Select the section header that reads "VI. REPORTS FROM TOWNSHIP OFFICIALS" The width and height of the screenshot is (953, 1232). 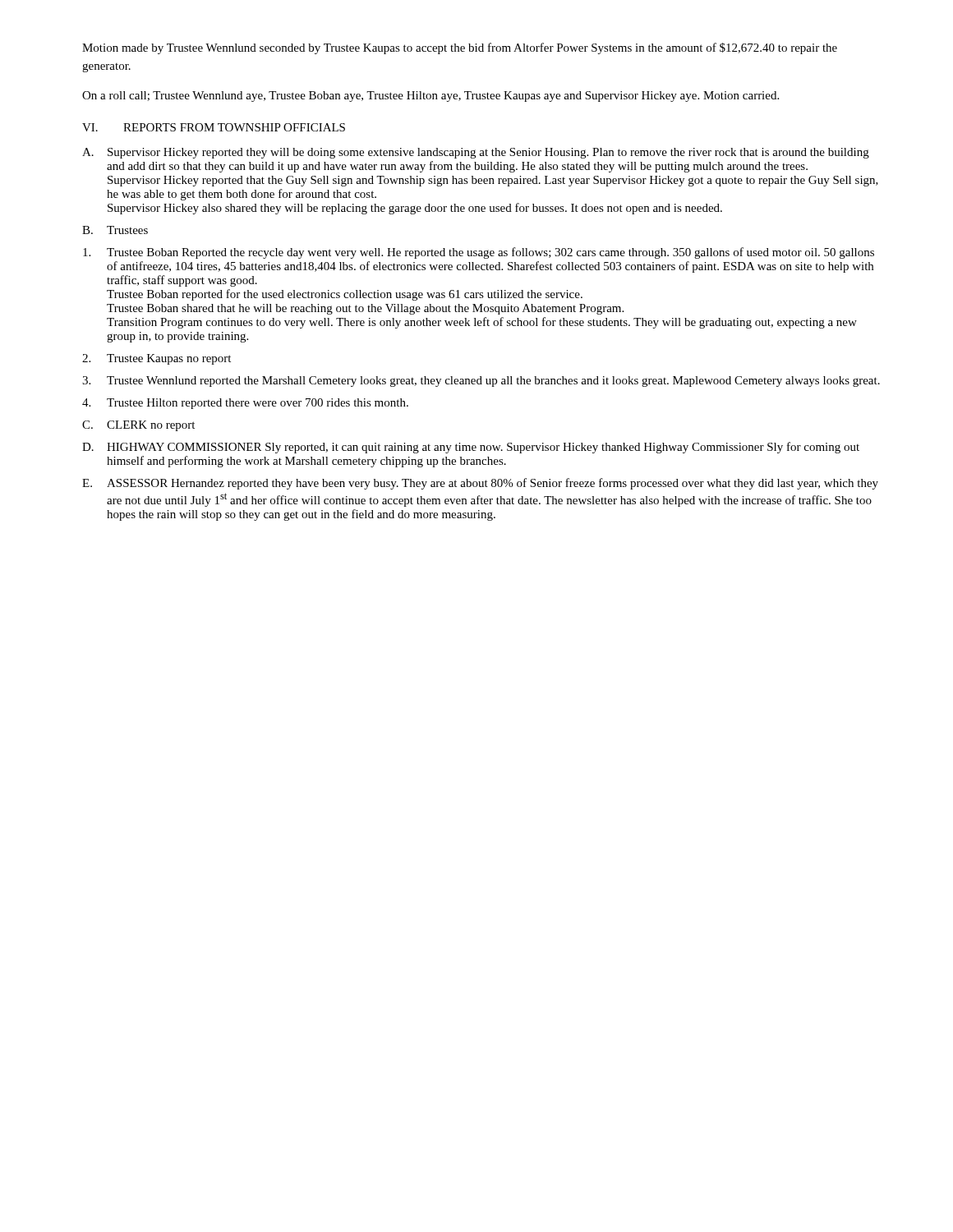(214, 128)
